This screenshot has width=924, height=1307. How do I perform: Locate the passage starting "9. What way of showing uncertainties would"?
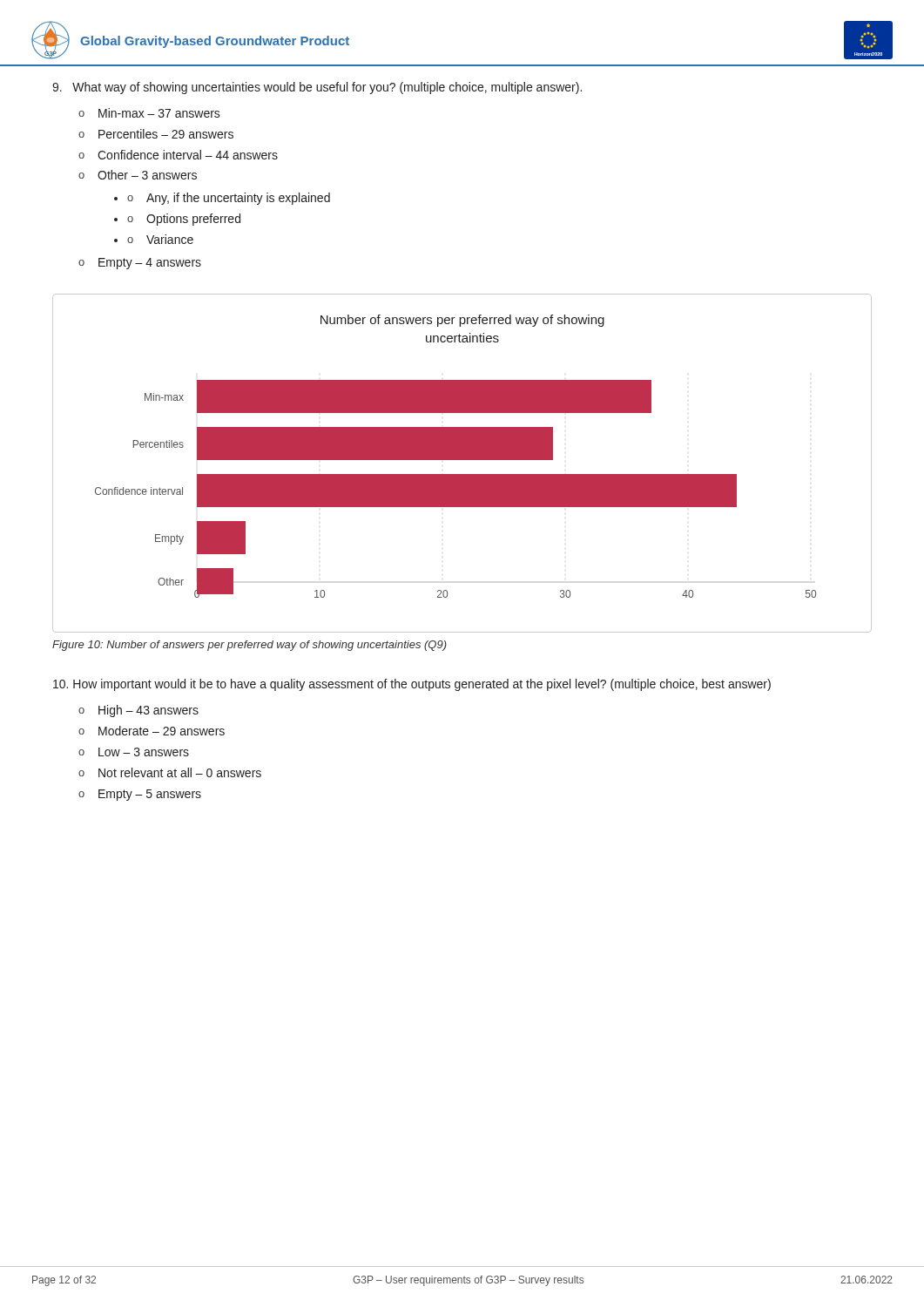[317, 88]
